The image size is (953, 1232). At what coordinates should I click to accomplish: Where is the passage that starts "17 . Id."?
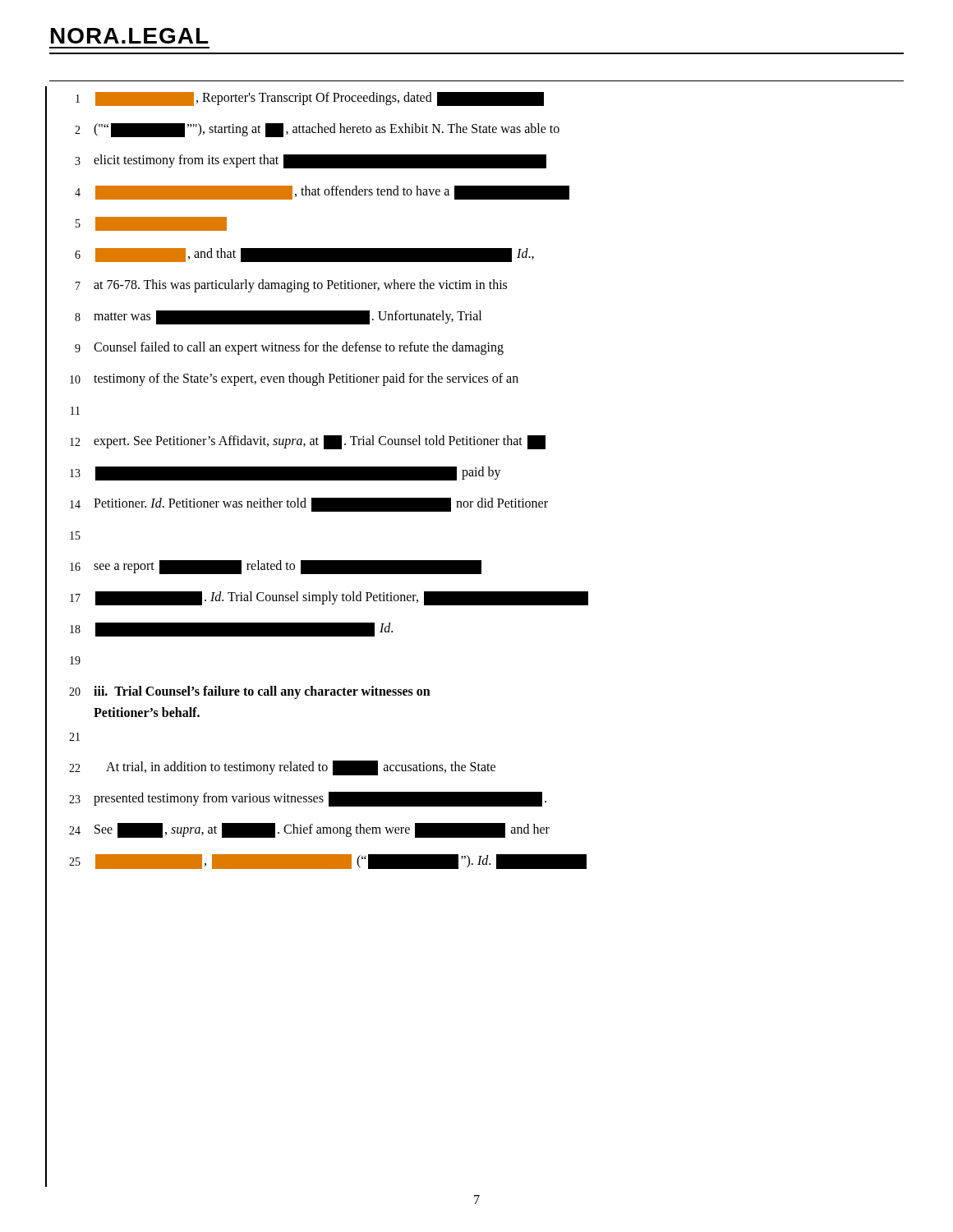click(476, 597)
